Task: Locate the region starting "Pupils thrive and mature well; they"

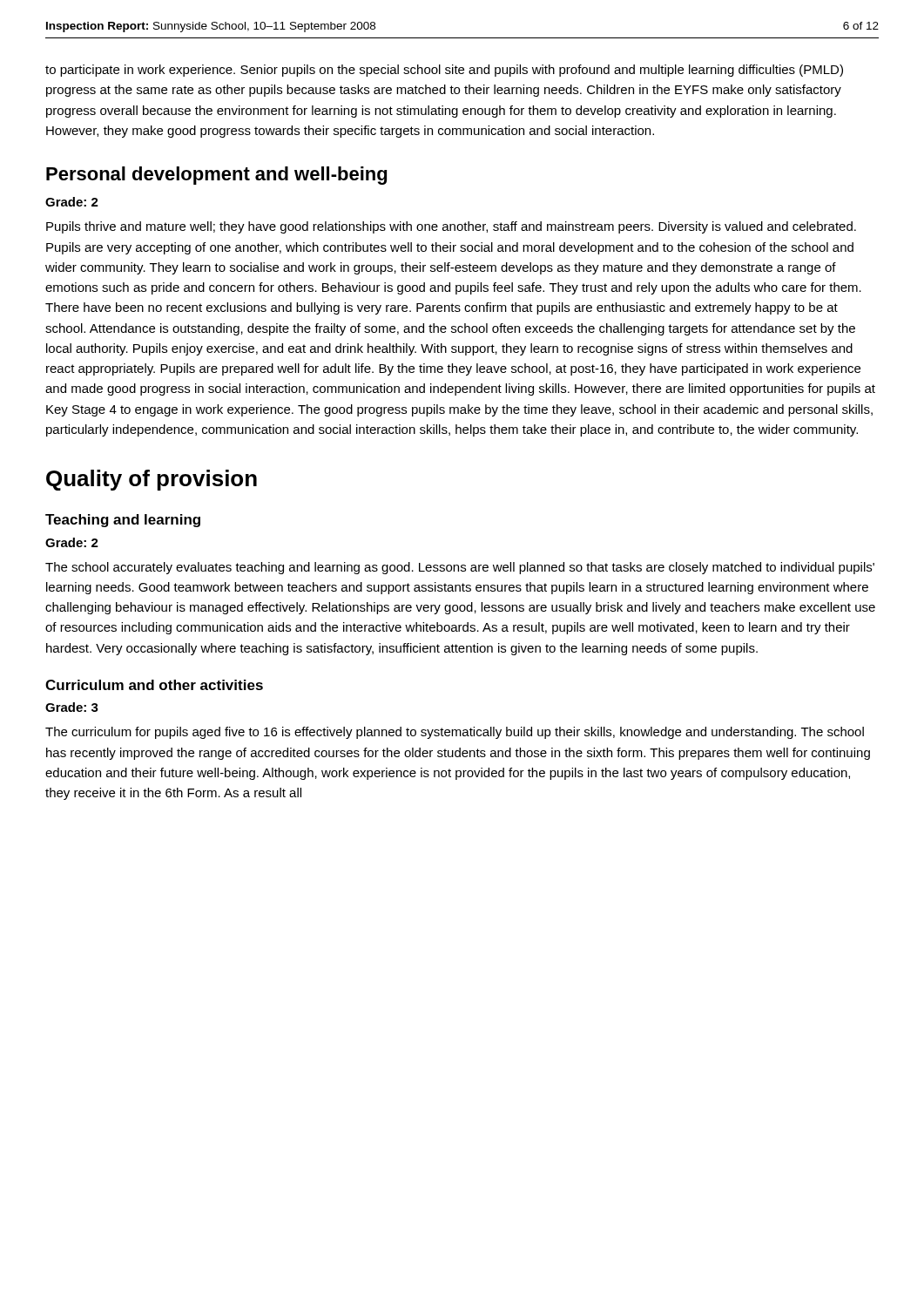Action: tap(460, 328)
